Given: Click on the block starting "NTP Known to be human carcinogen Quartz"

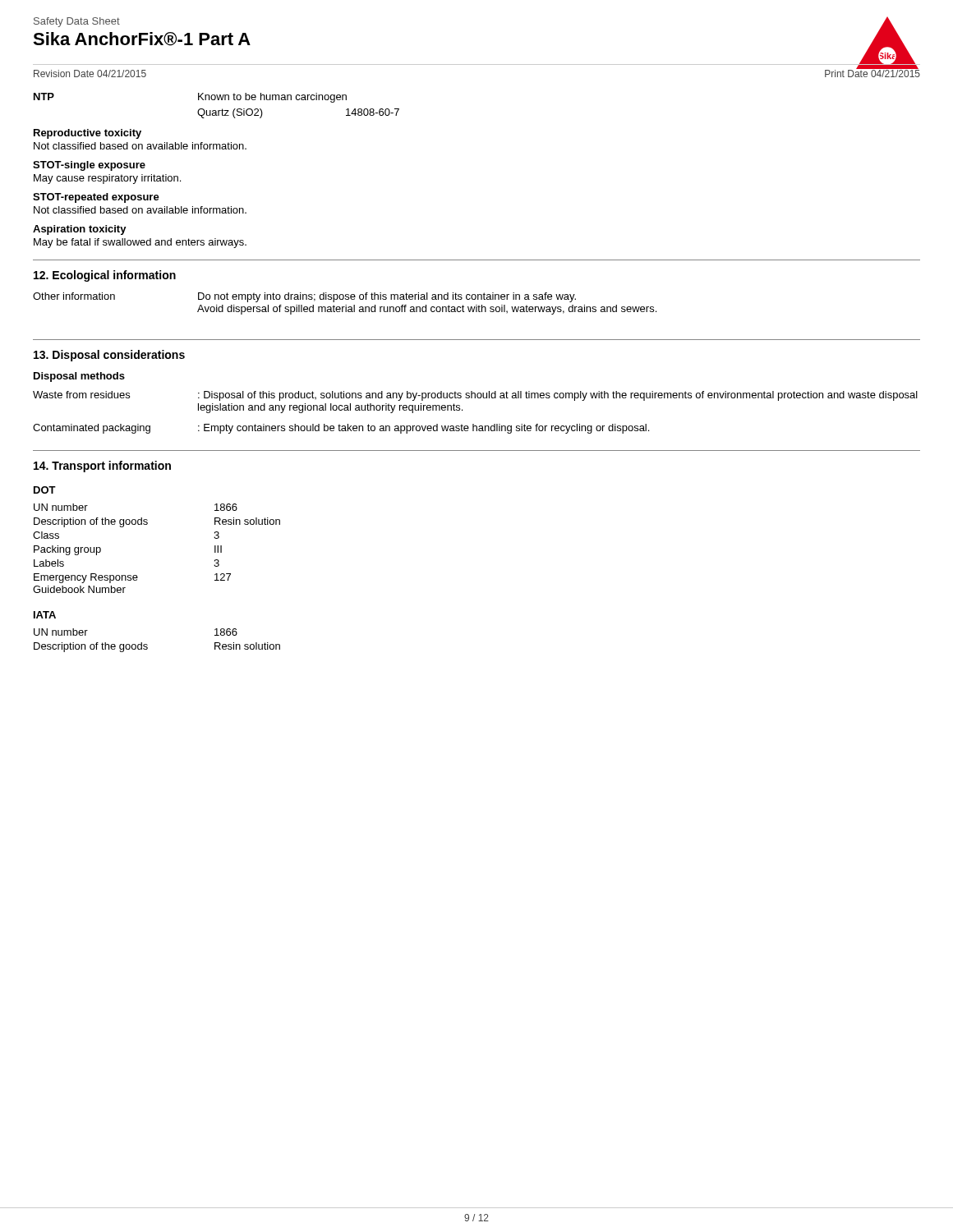Looking at the screenshot, I should click(x=44, y=97).
